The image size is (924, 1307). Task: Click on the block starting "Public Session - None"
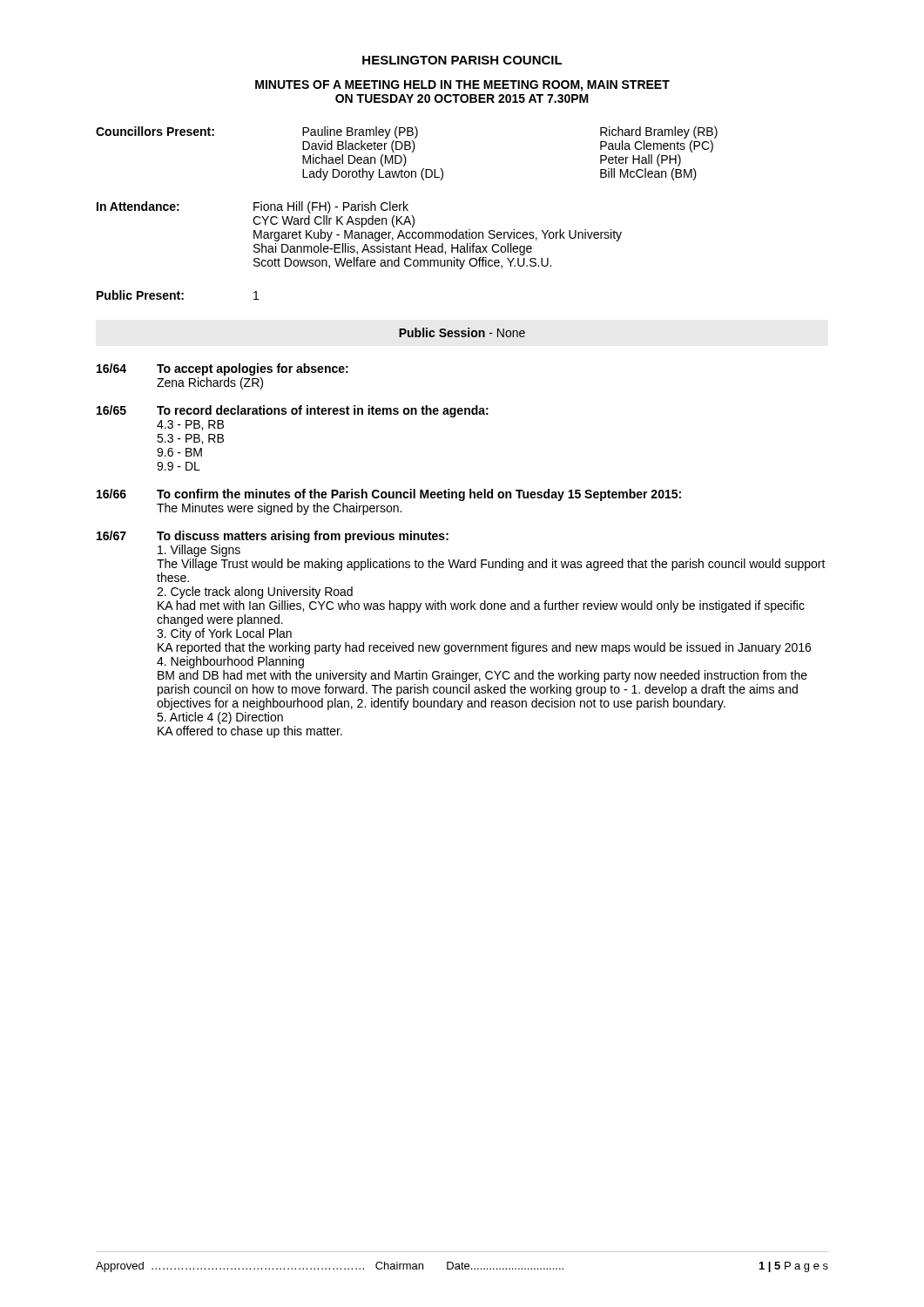[x=462, y=333]
